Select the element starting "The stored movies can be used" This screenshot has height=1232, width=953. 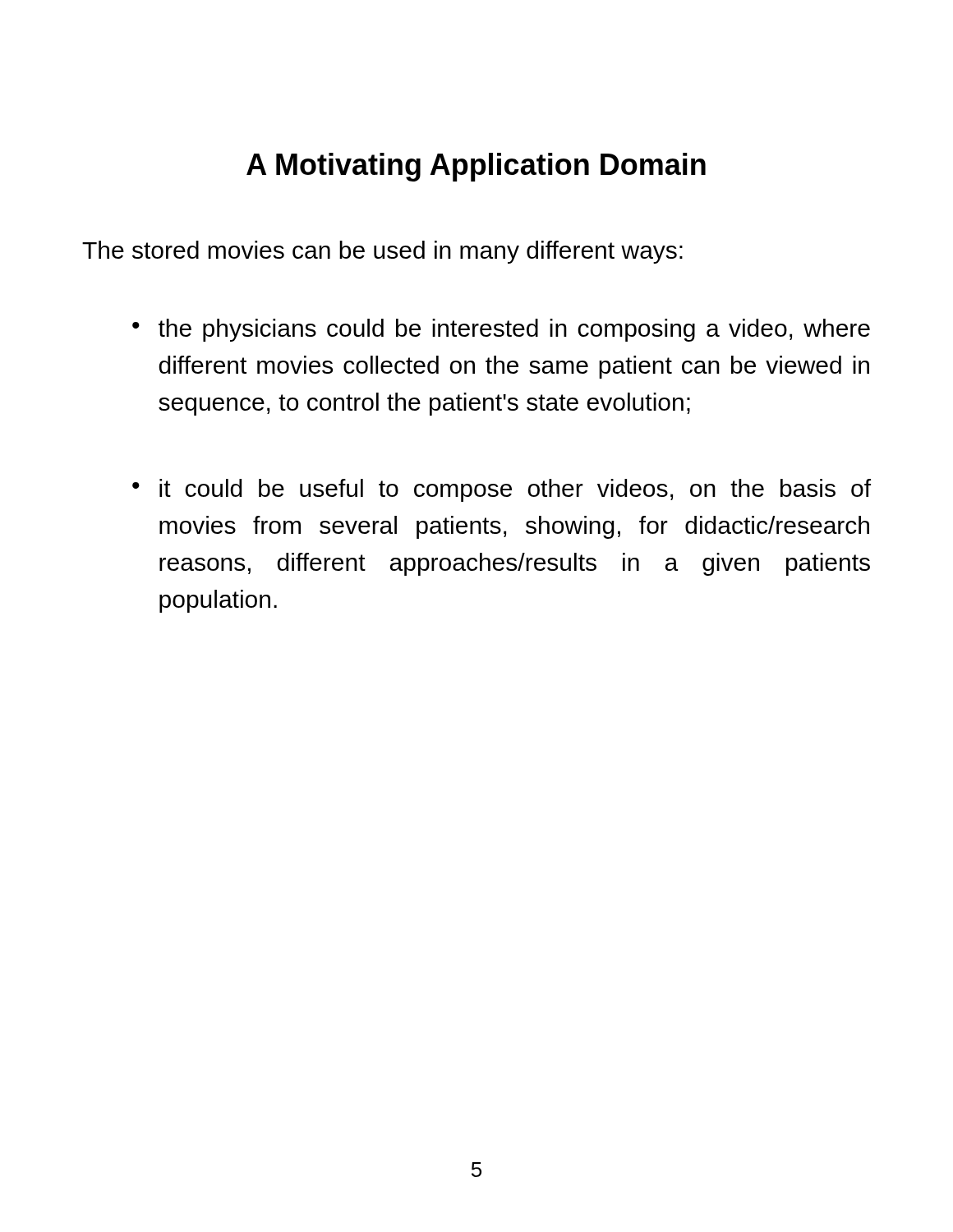pos(383,250)
